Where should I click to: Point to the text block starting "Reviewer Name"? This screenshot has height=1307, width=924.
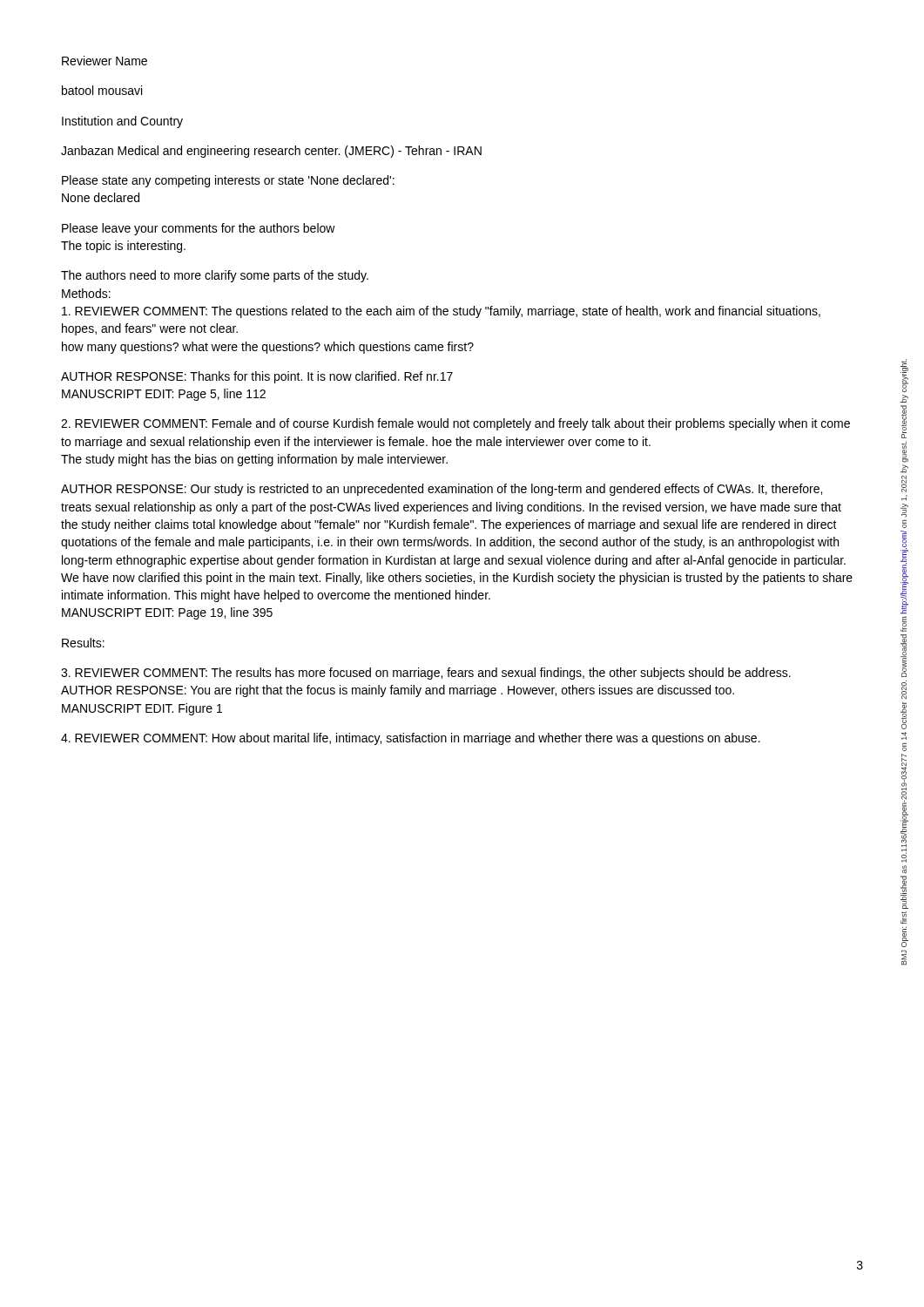click(x=104, y=61)
